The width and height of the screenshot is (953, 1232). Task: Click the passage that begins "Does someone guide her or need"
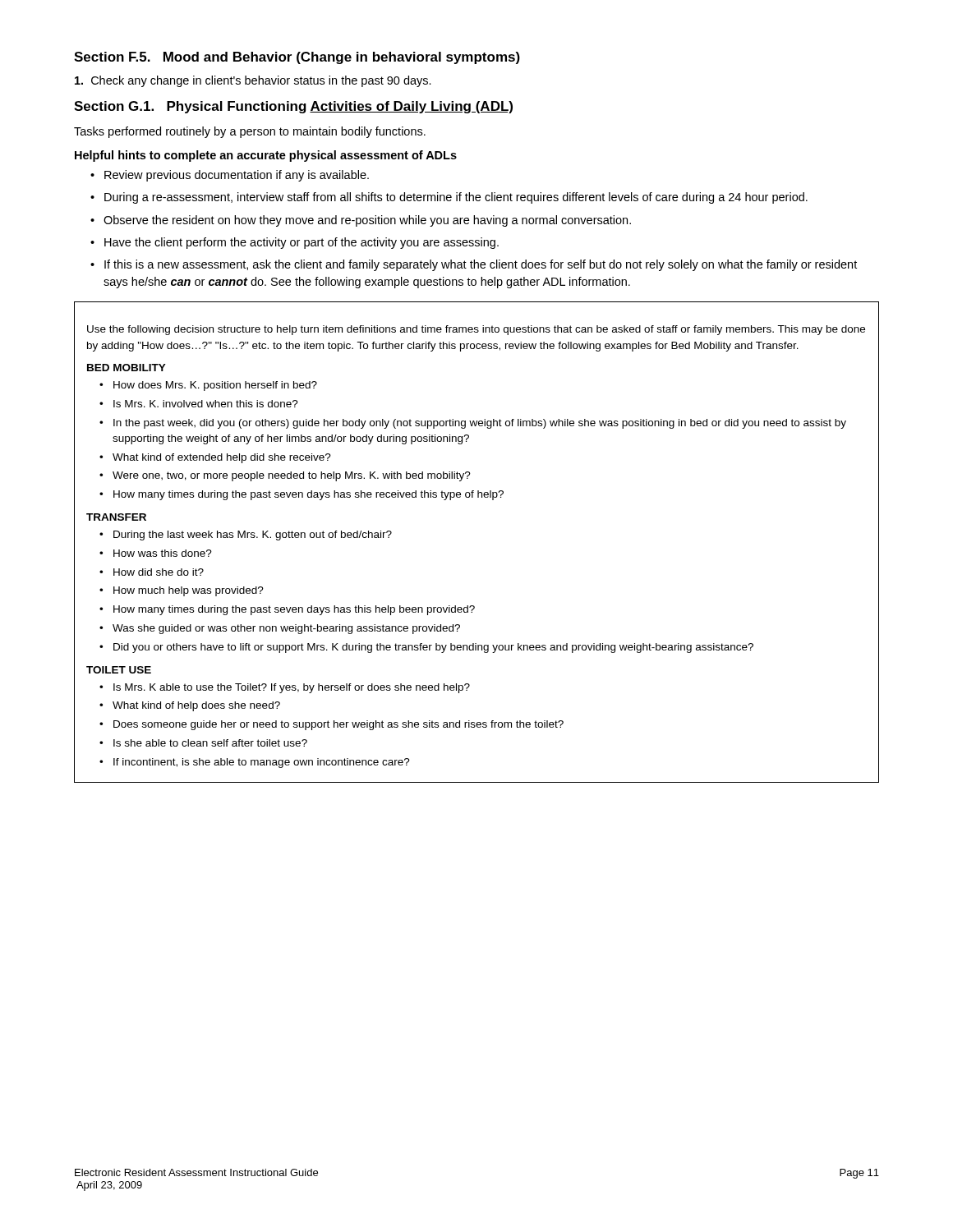338,724
